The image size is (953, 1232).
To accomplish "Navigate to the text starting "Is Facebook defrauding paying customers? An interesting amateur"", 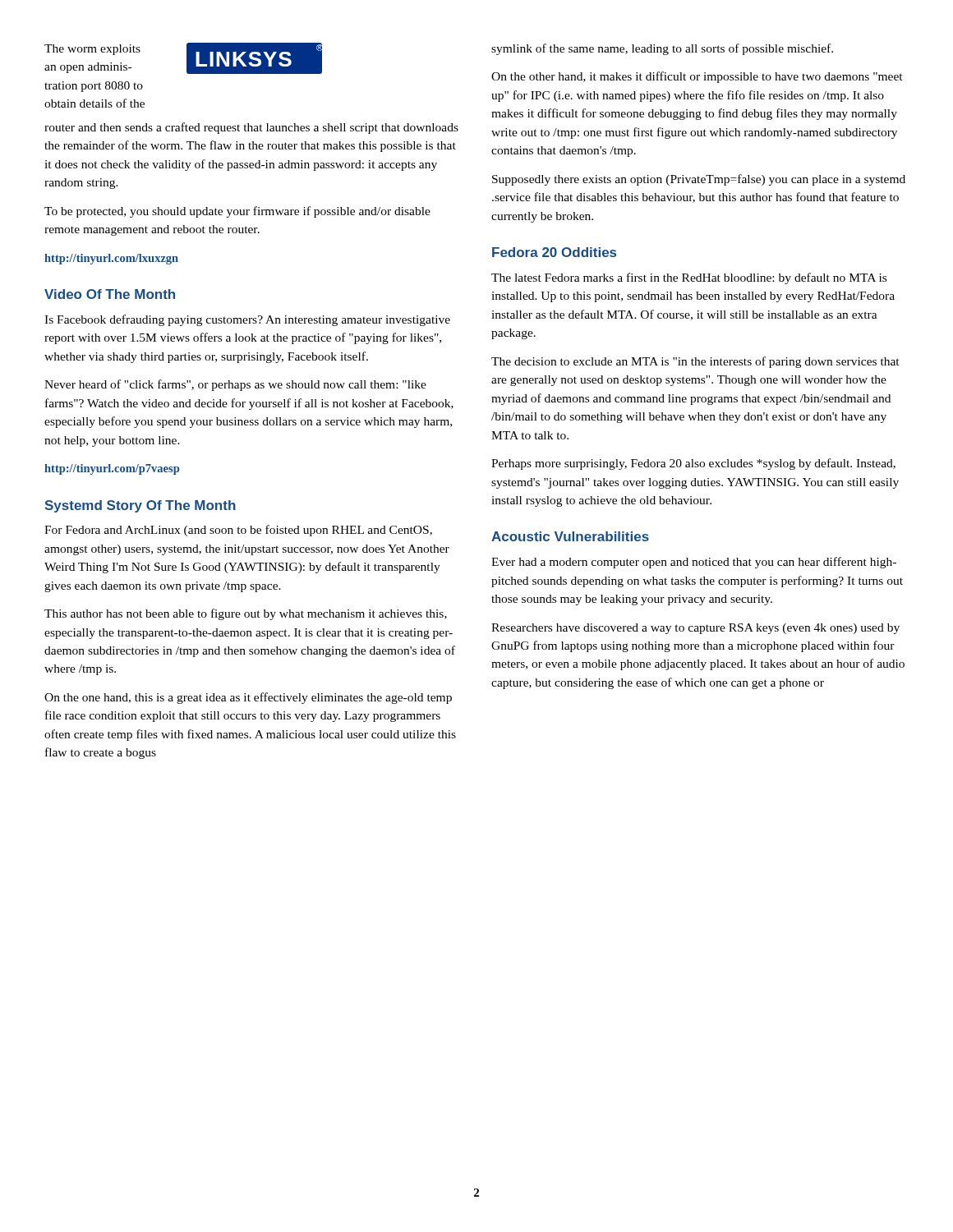I will [x=247, y=337].
